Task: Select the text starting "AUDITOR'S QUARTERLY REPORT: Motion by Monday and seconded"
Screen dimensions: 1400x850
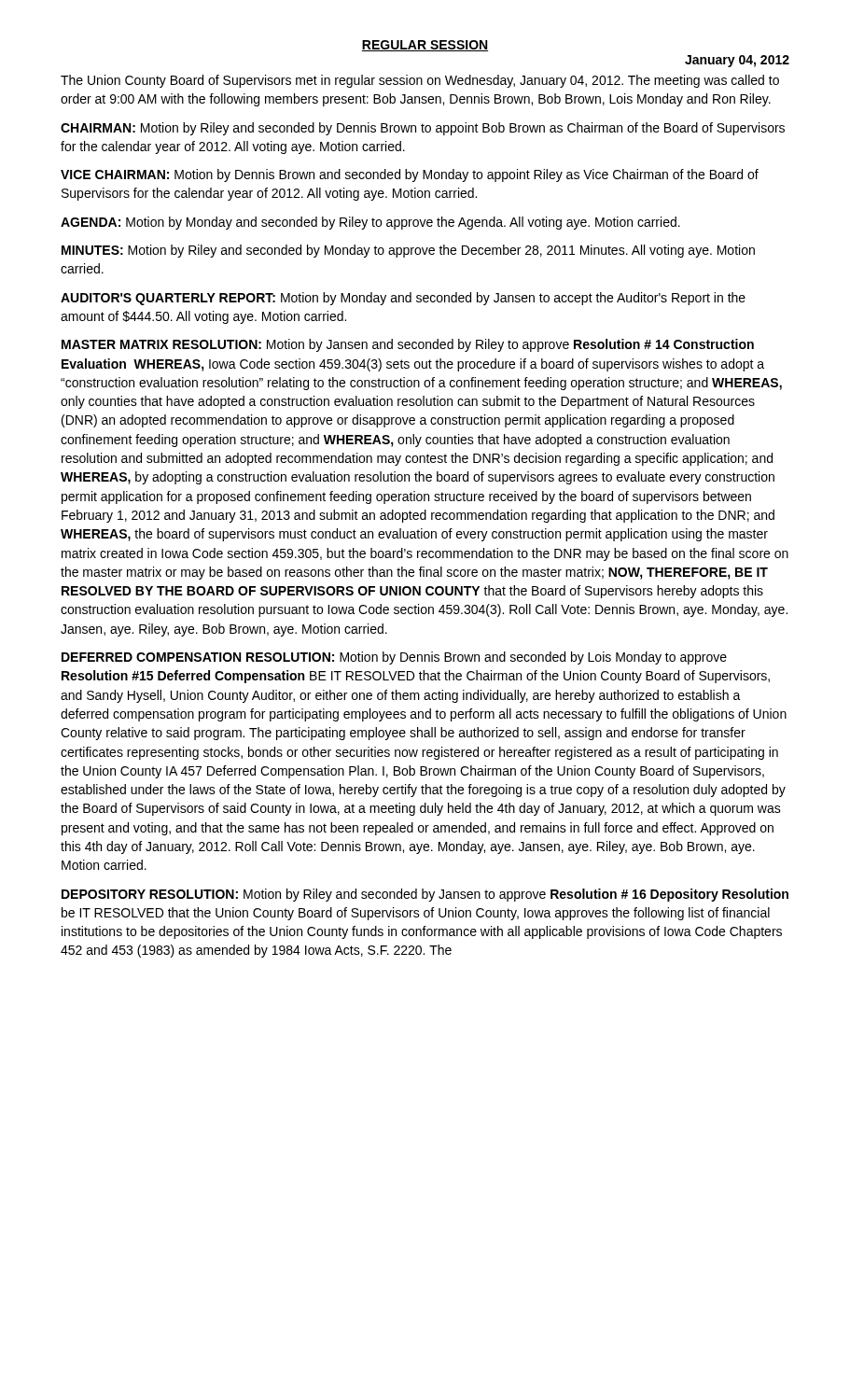Action: tap(403, 307)
